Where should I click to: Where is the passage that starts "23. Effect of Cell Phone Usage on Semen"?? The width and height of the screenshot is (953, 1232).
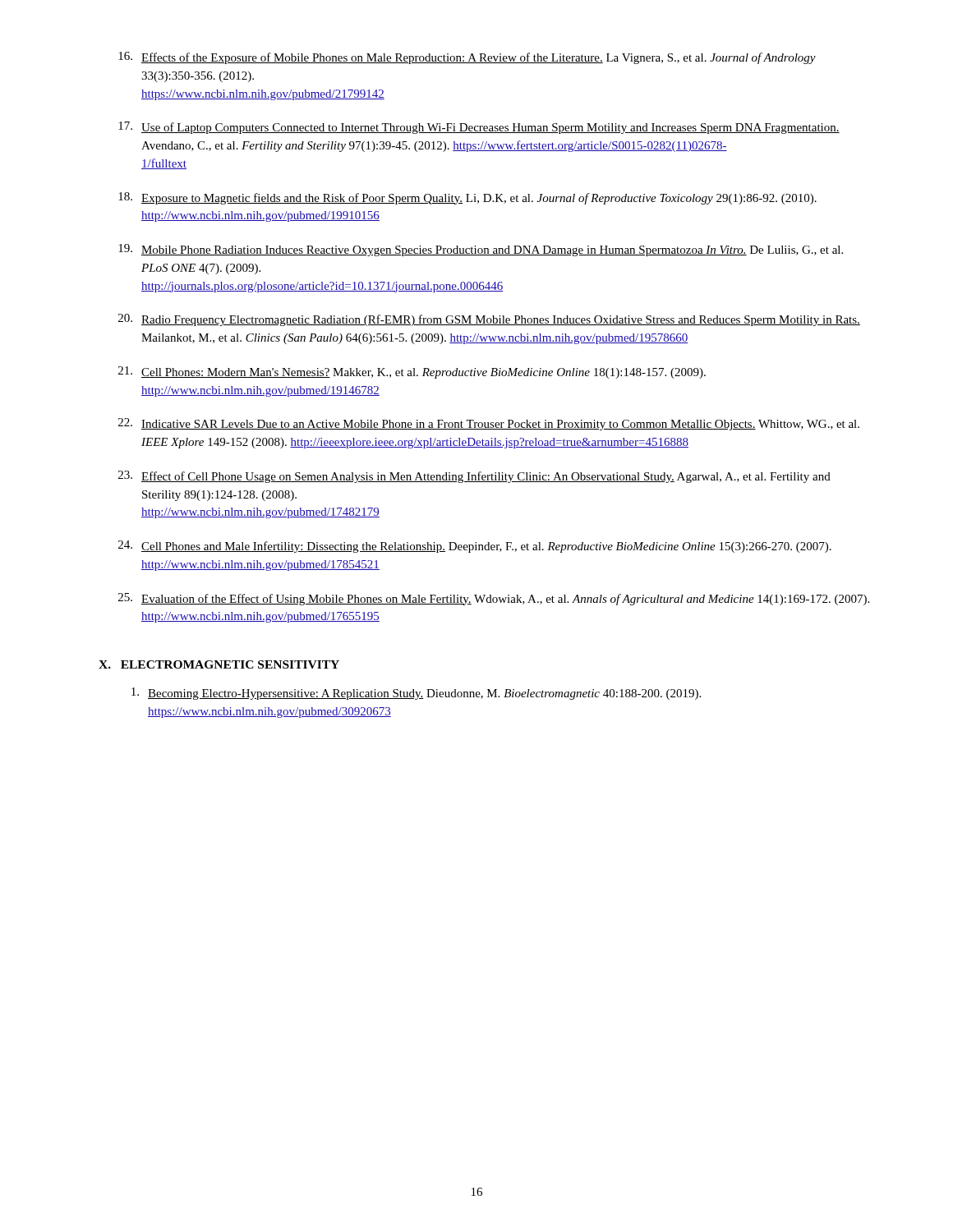pyautogui.click(x=474, y=477)
